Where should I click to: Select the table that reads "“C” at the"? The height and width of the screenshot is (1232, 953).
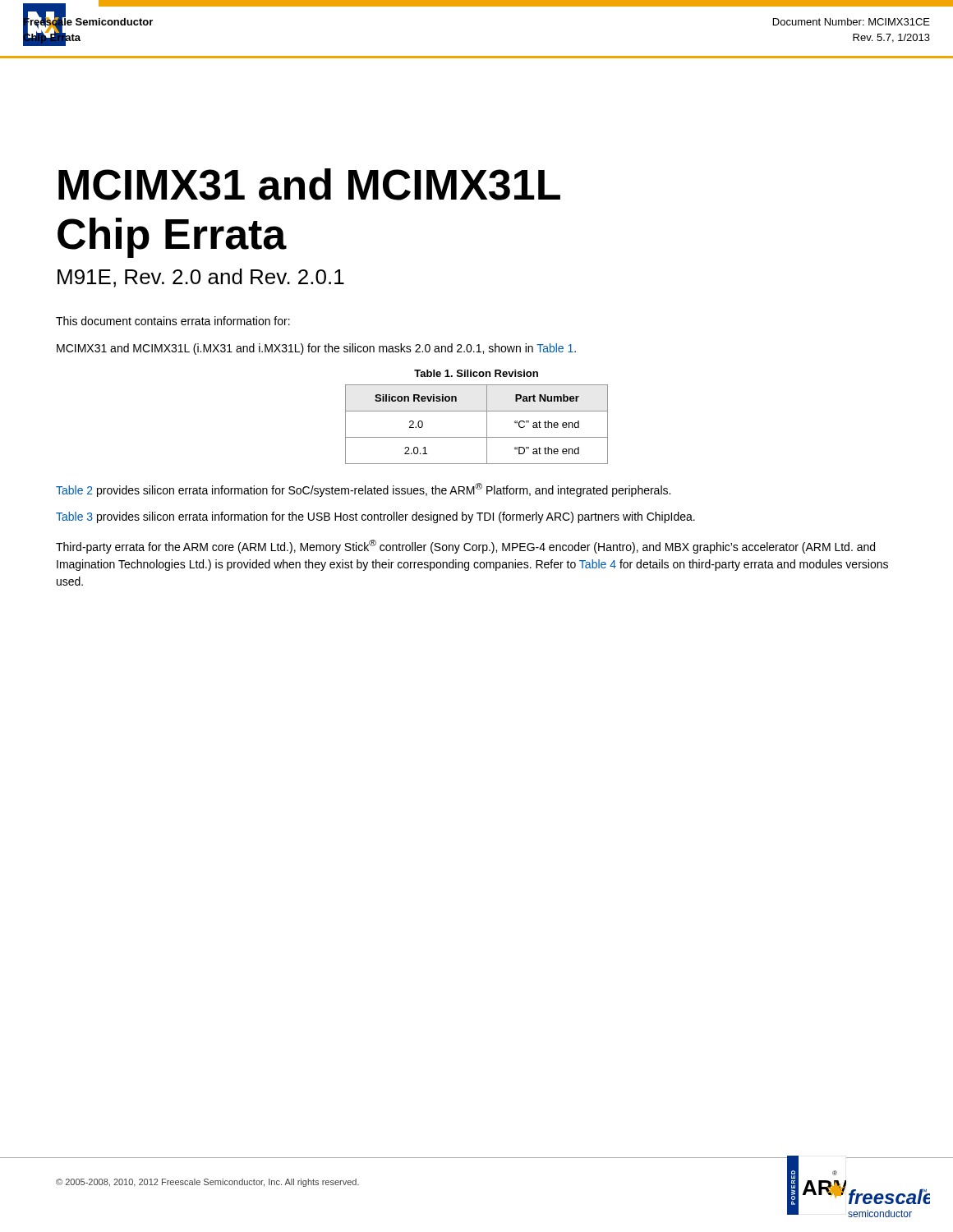(x=476, y=424)
